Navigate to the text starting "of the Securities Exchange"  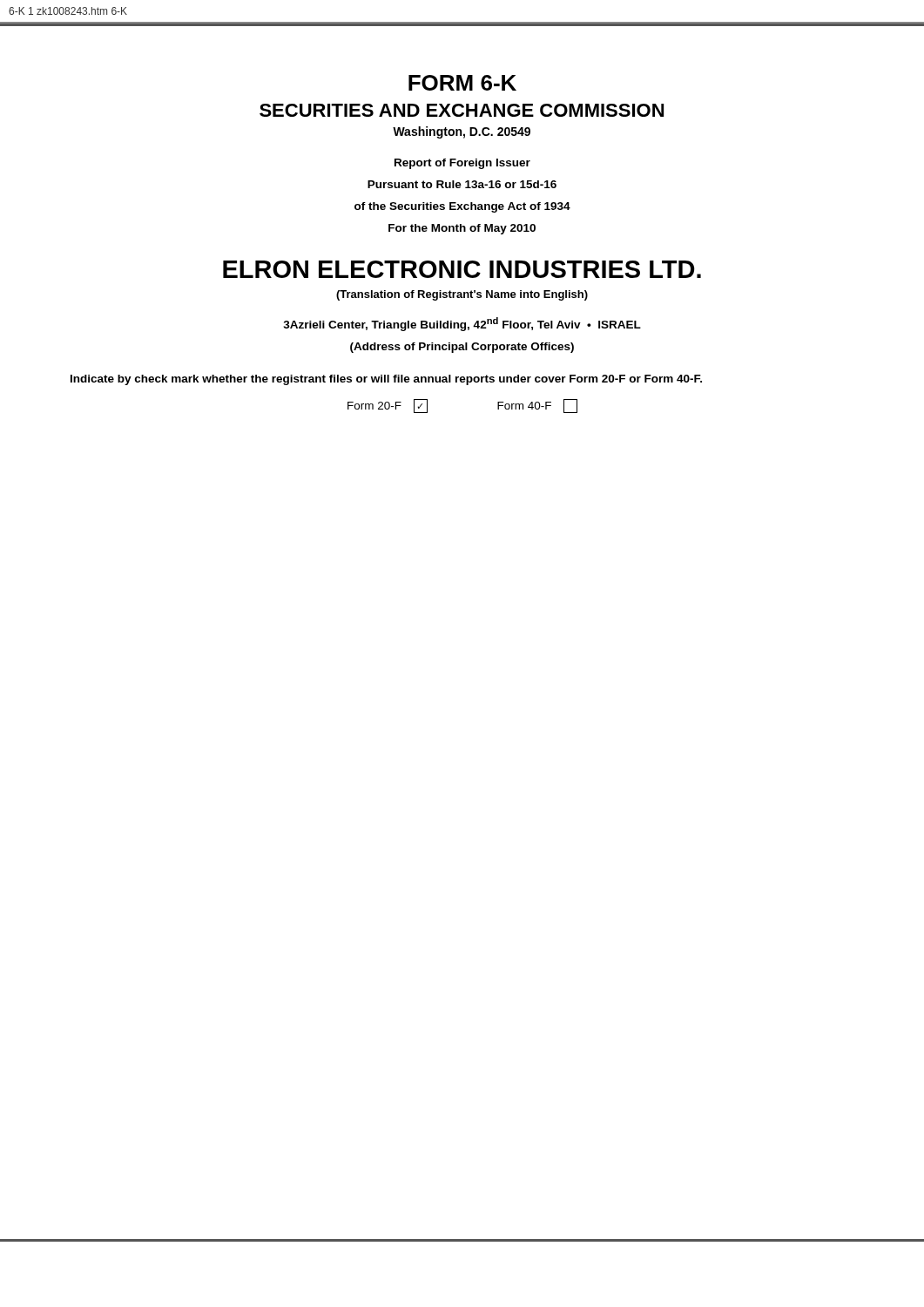tap(462, 206)
